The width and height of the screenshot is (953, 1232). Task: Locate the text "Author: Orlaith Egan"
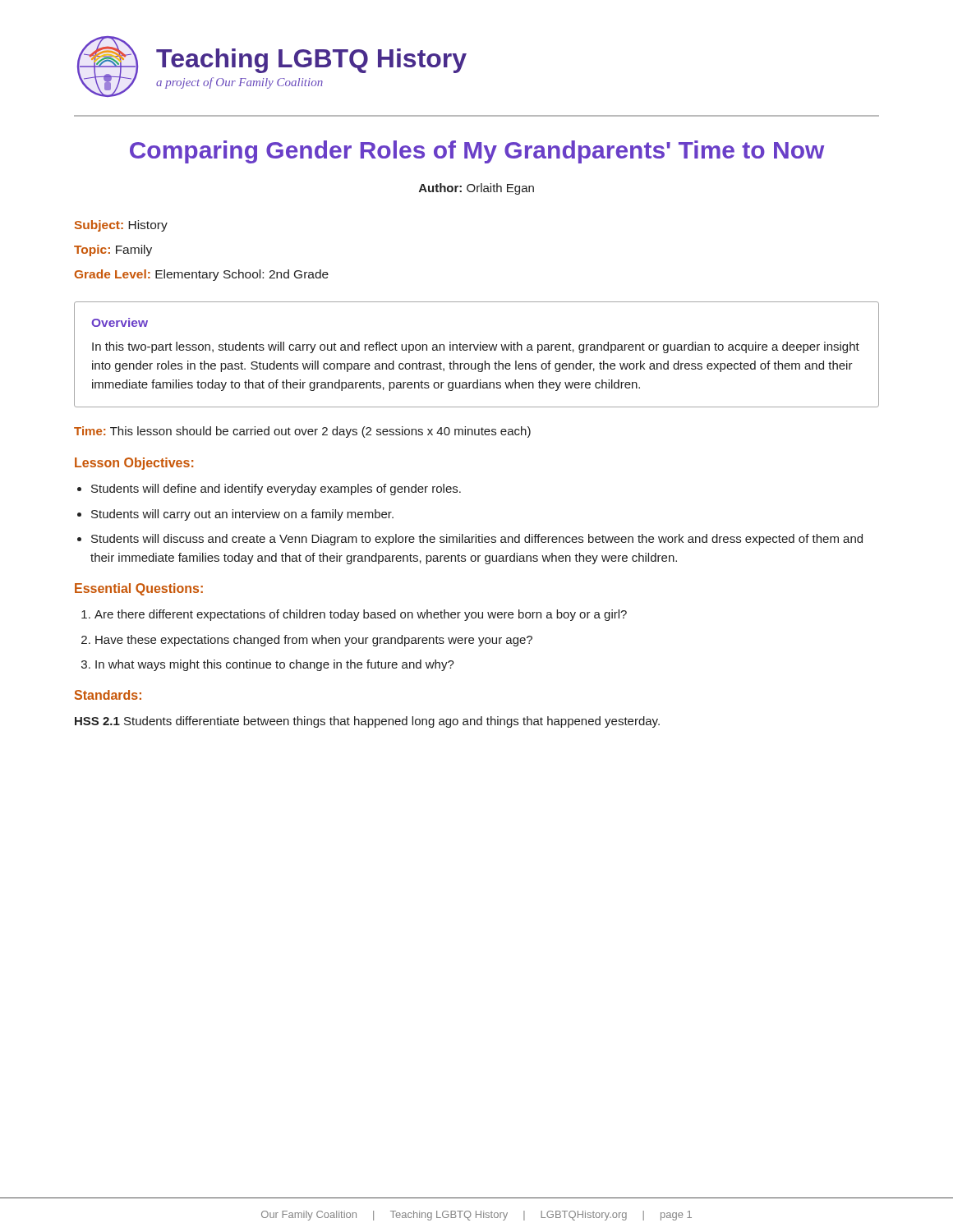pos(476,187)
